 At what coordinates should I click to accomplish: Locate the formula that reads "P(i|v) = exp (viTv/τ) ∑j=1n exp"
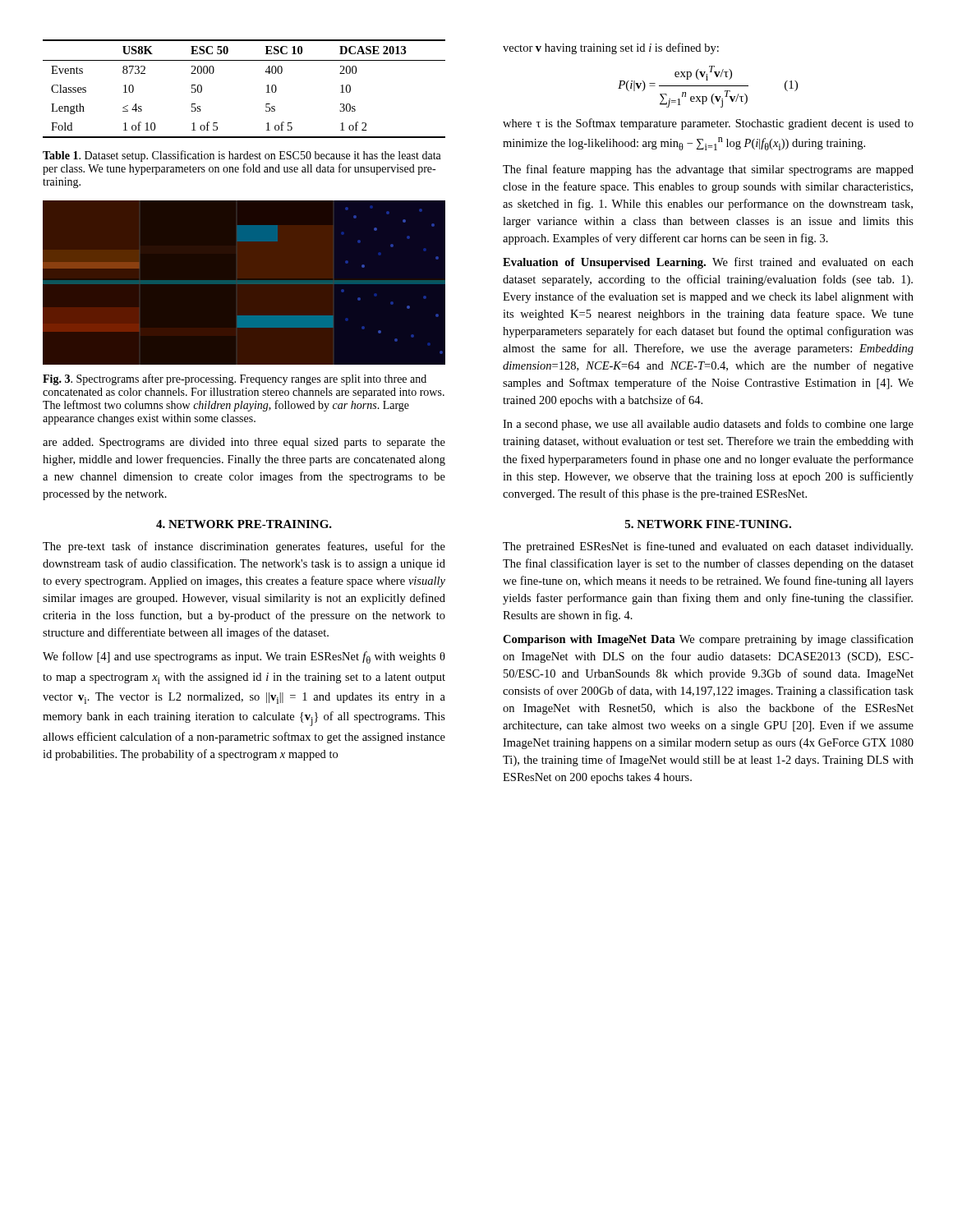(708, 86)
